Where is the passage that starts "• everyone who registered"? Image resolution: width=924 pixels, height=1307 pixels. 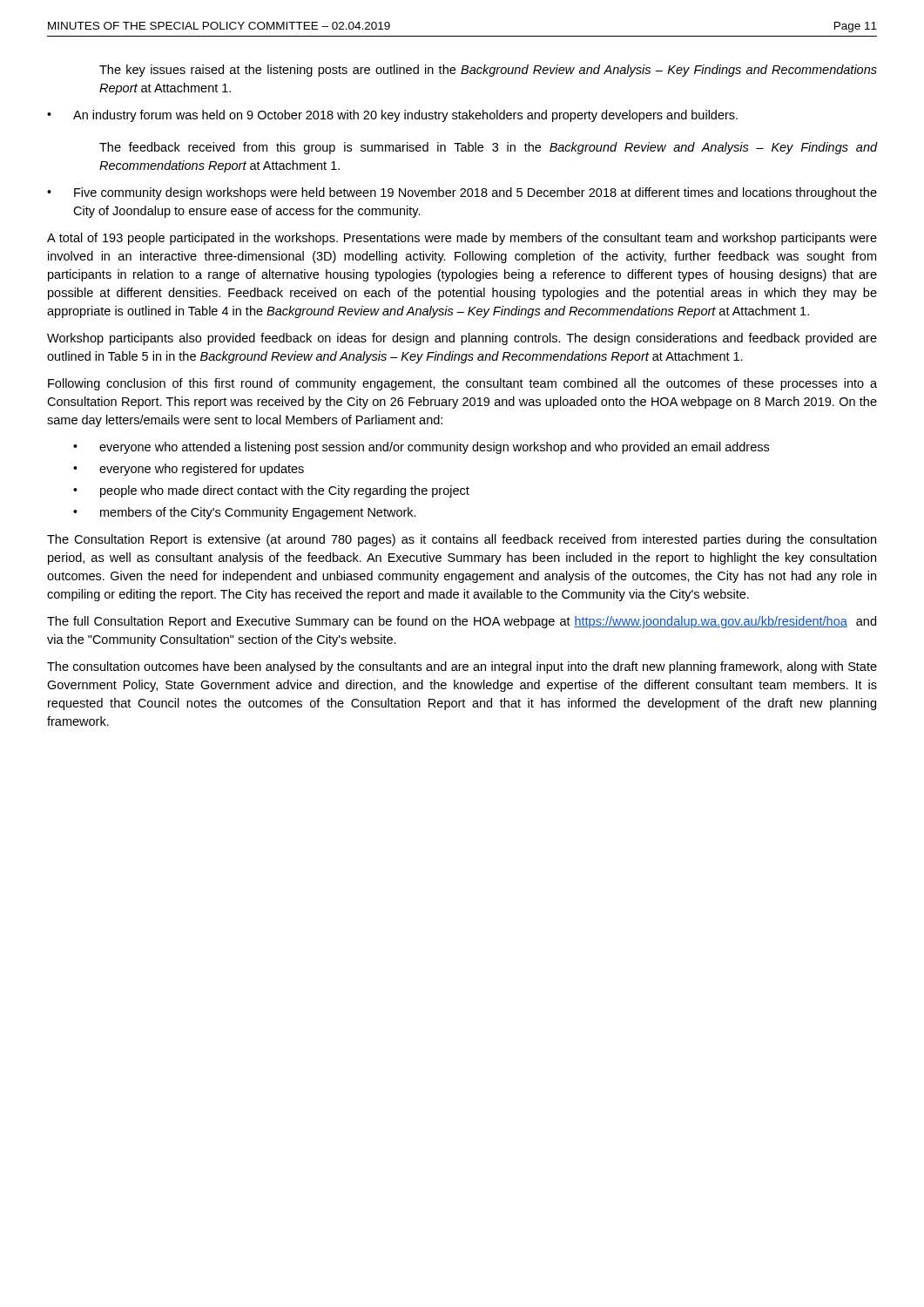pyautogui.click(x=189, y=470)
